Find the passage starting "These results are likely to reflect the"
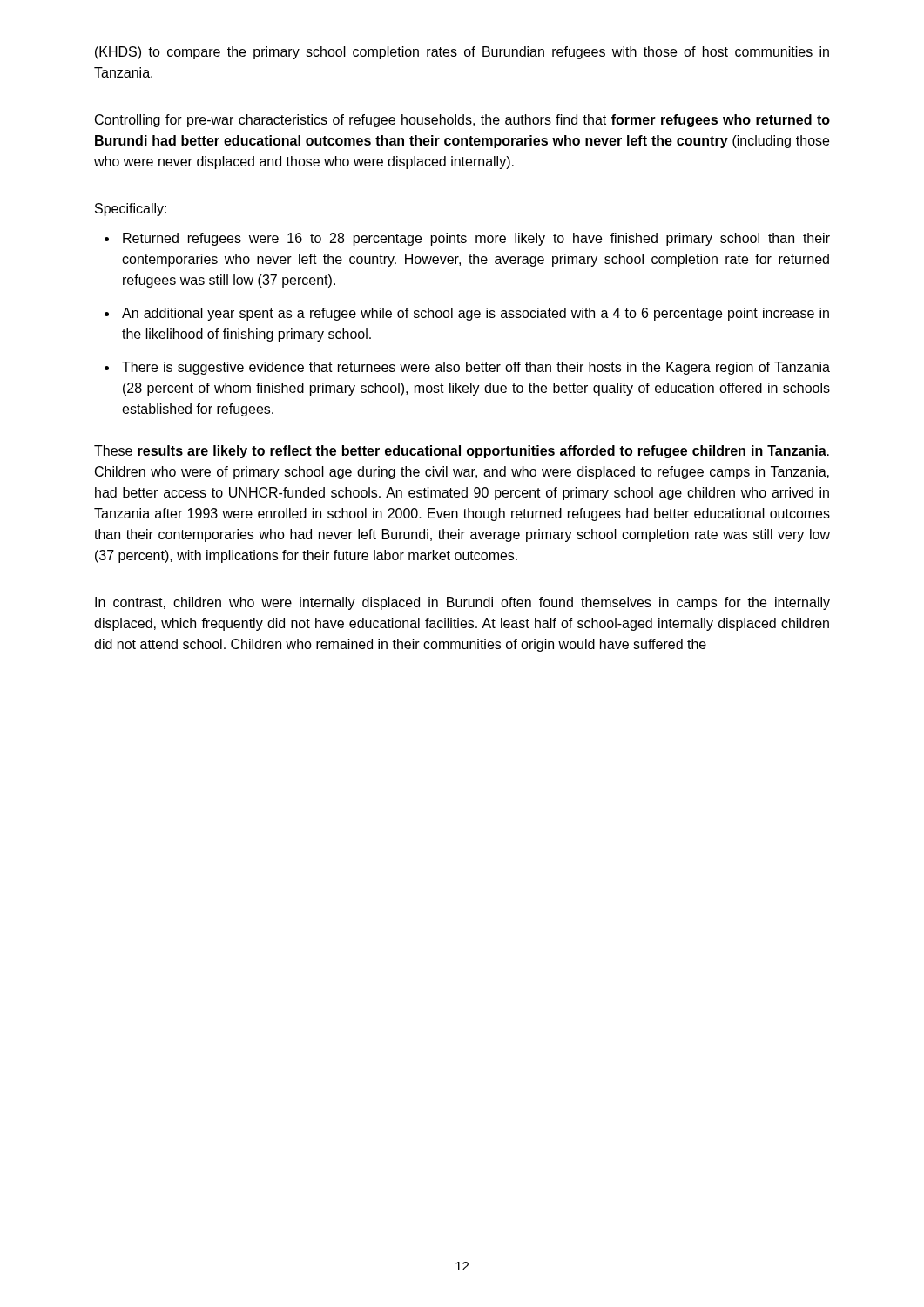The image size is (924, 1307). click(462, 503)
